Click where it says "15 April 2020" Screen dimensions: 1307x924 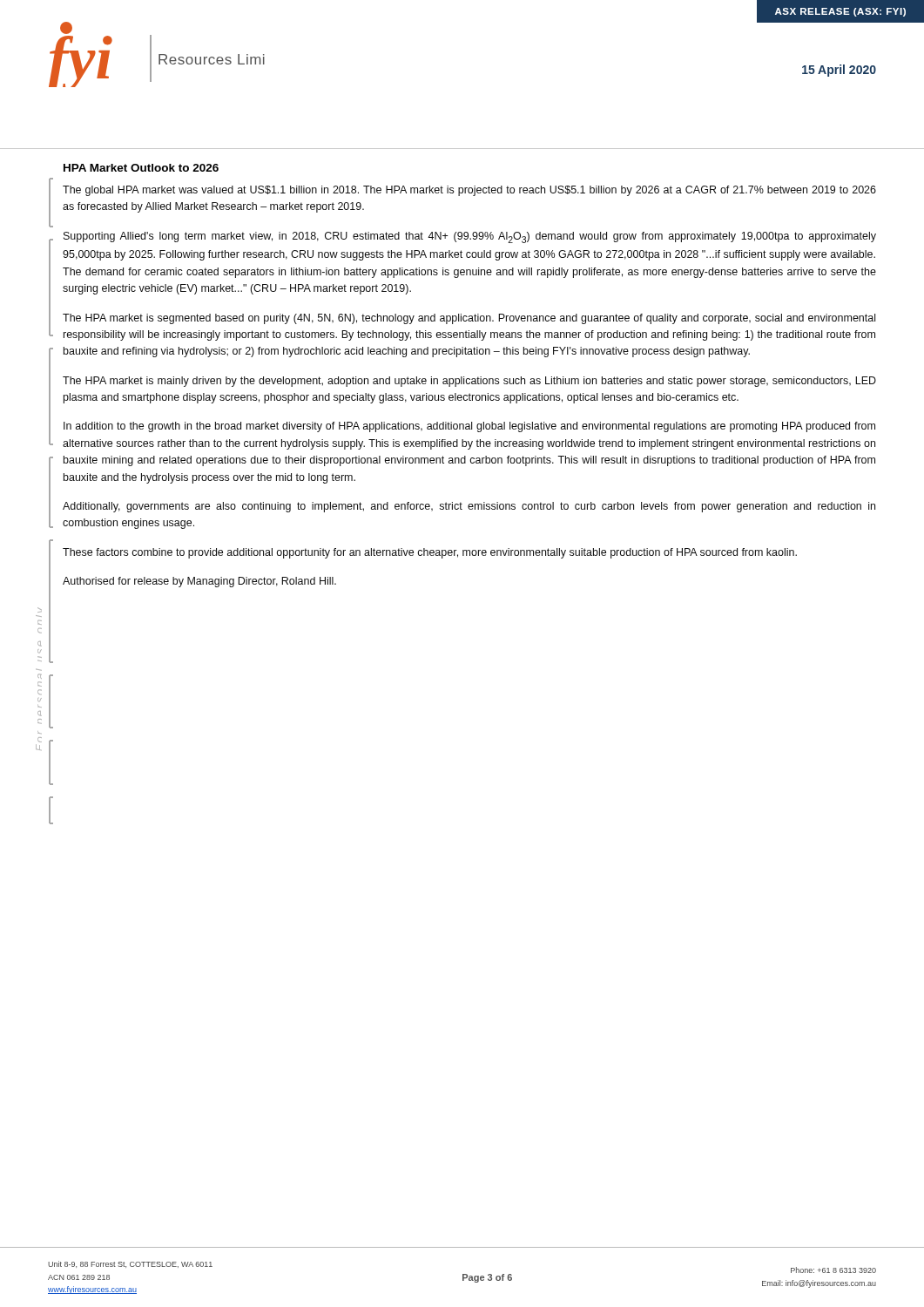[x=839, y=70]
